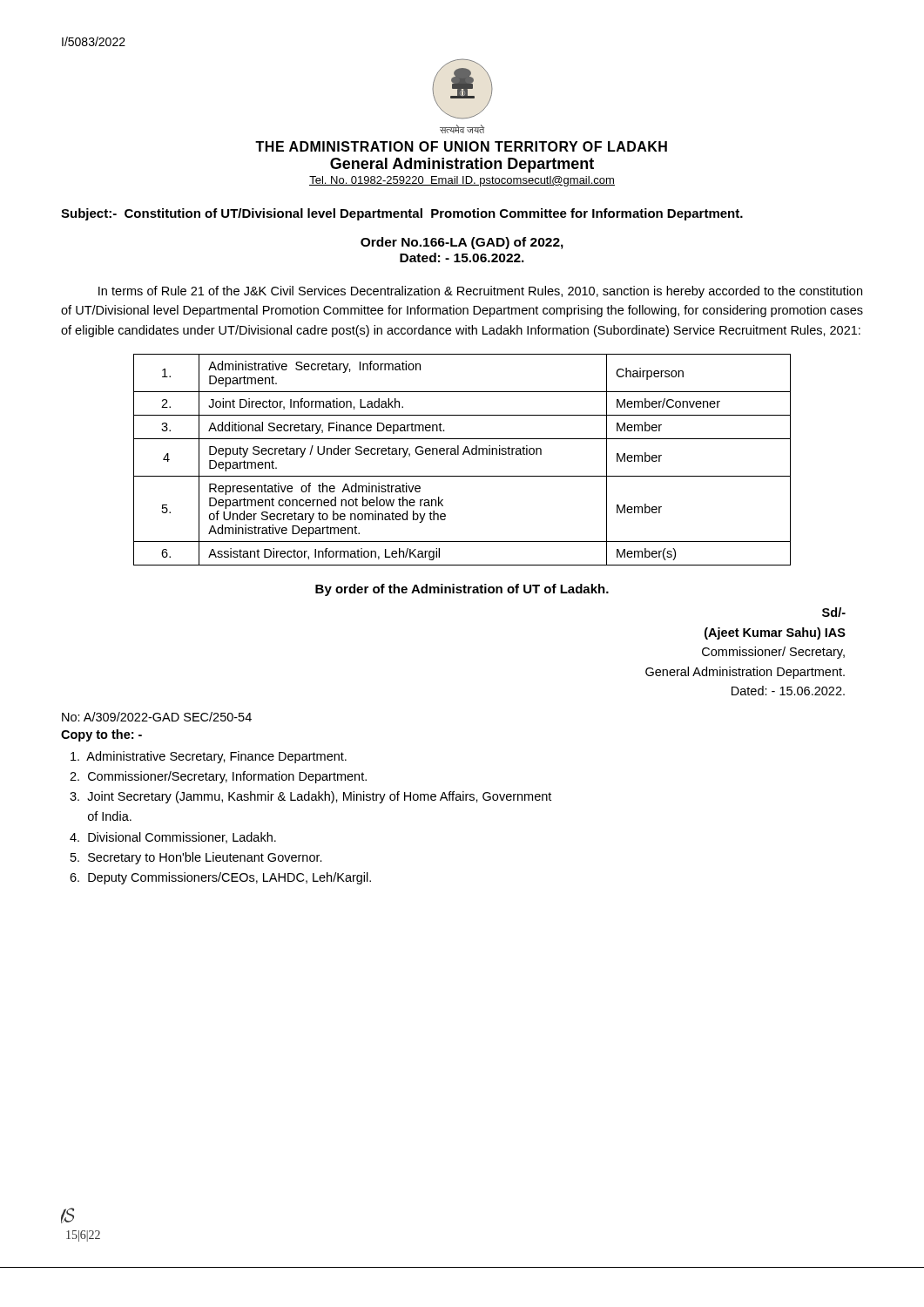
Task: Locate the logo
Action: 462,97
